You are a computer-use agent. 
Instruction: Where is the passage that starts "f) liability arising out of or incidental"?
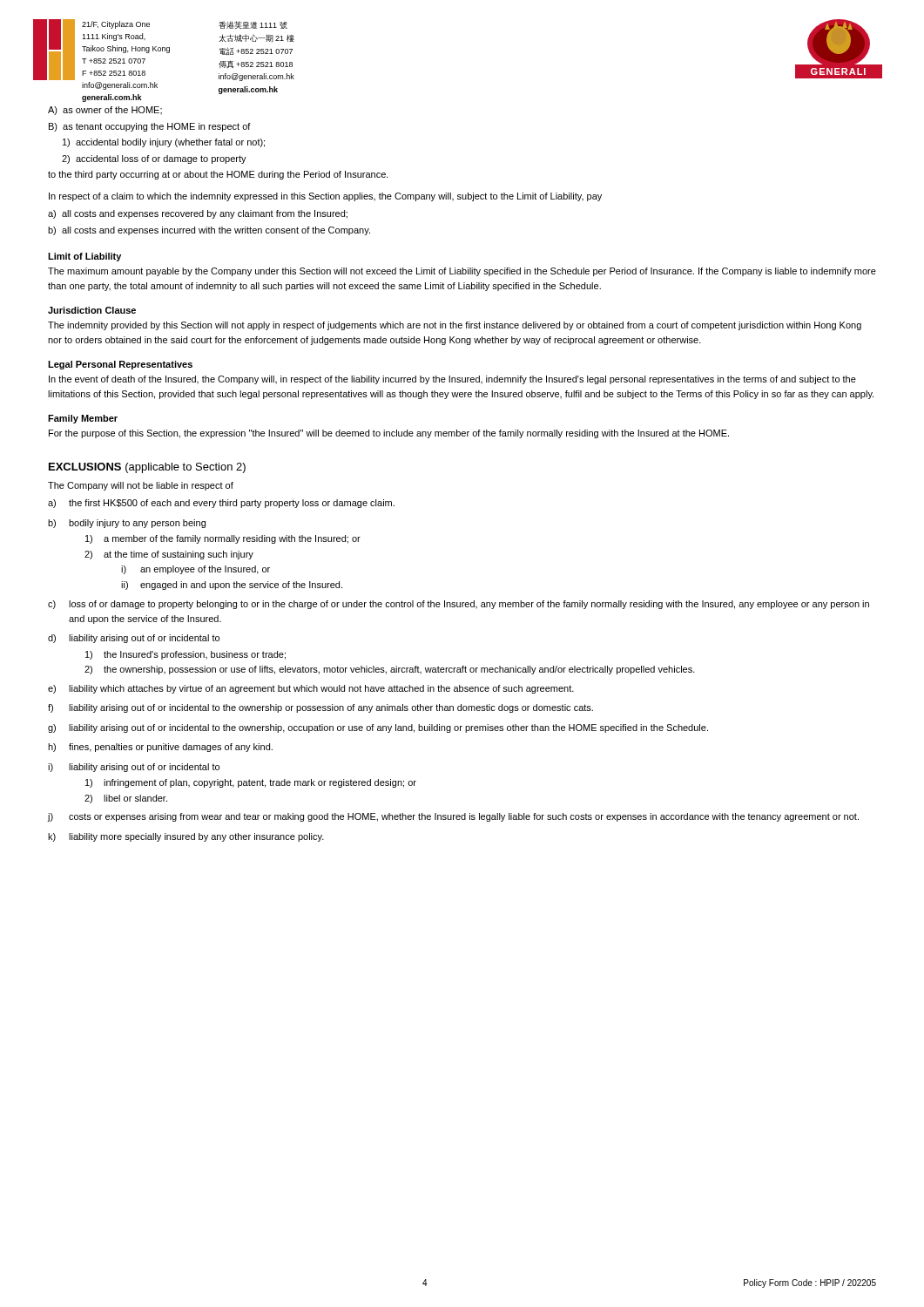(462, 708)
